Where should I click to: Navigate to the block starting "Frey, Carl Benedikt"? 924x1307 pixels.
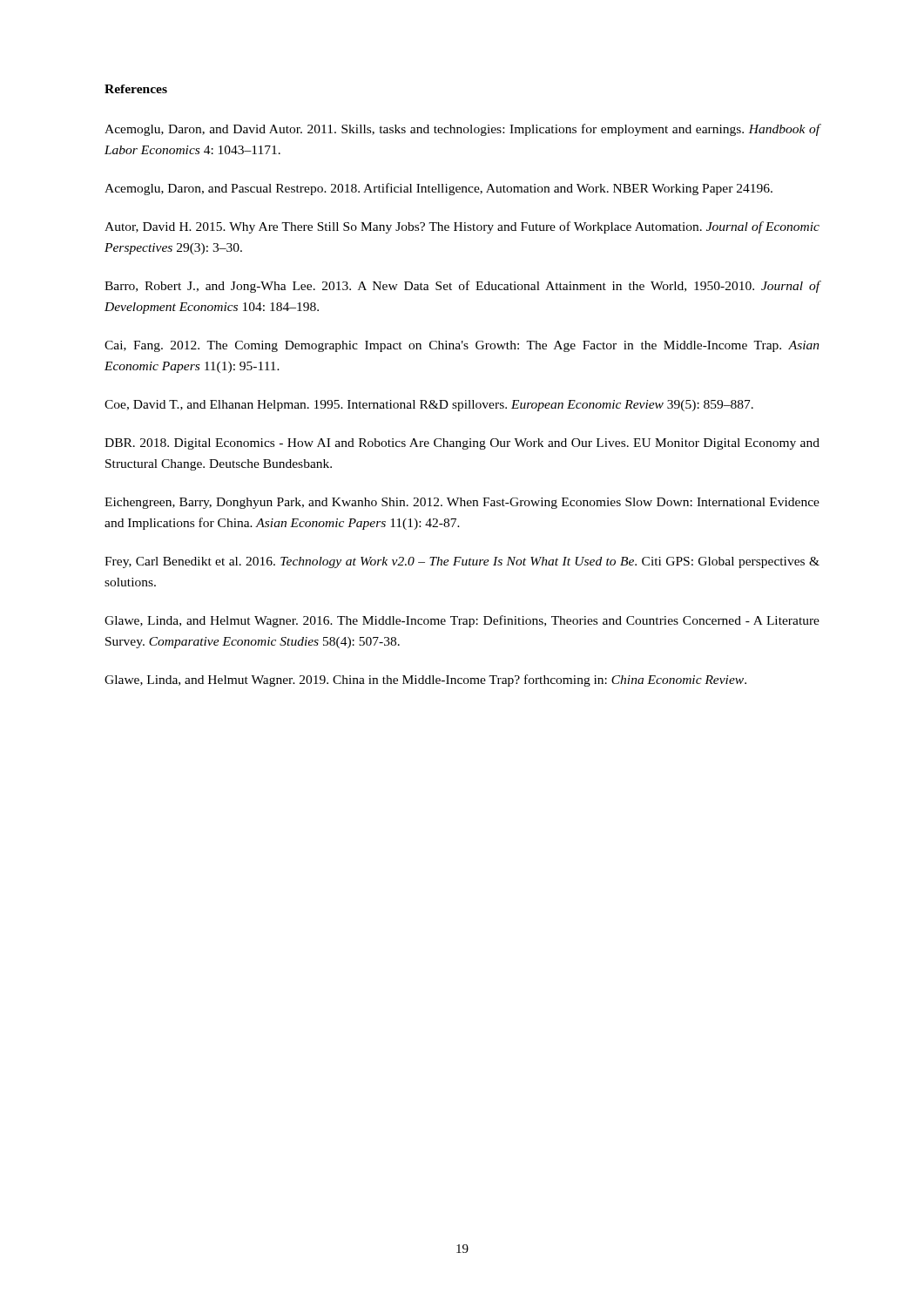(462, 571)
